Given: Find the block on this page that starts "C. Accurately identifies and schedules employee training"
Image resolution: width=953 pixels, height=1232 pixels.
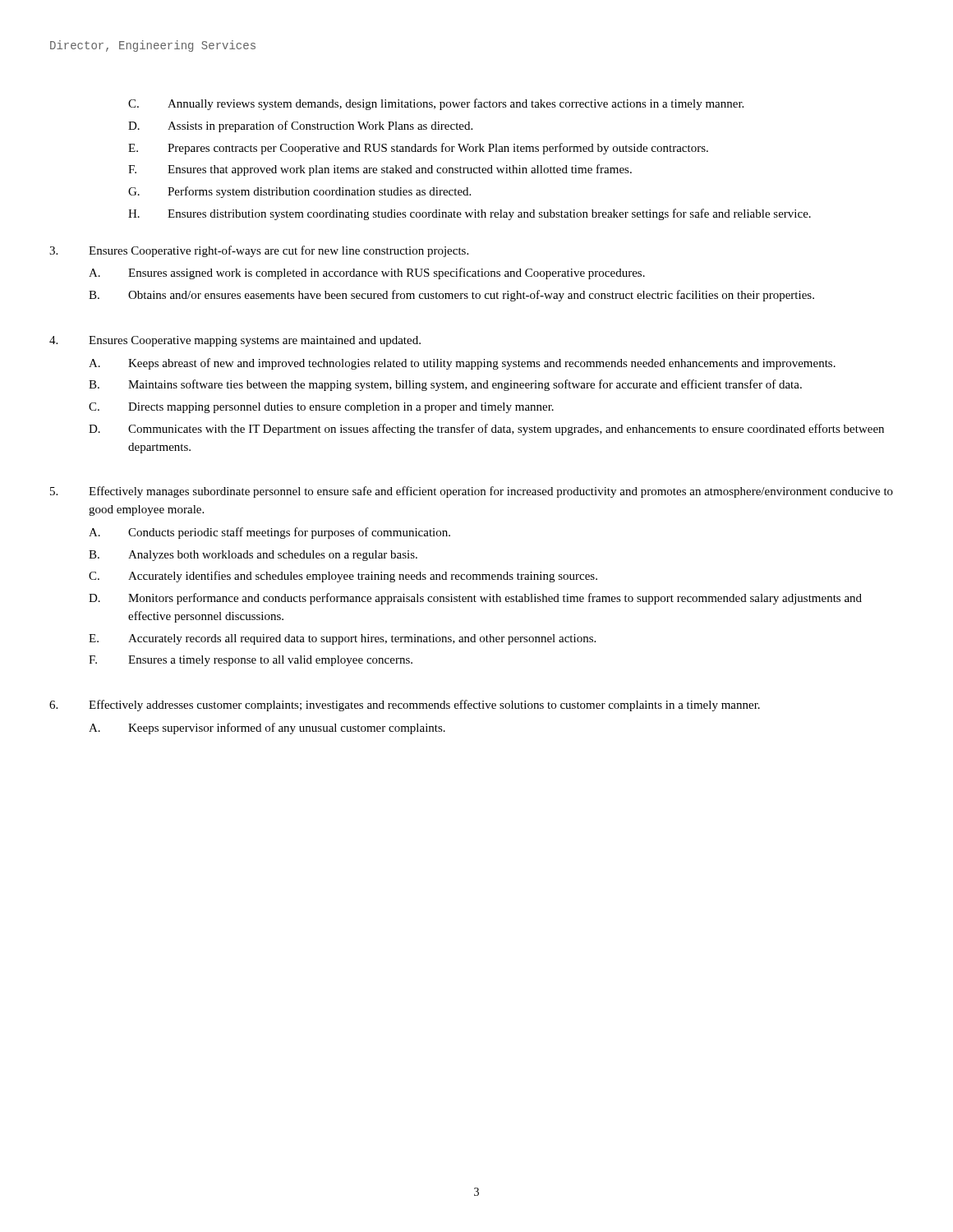Looking at the screenshot, I should click(x=496, y=577).
